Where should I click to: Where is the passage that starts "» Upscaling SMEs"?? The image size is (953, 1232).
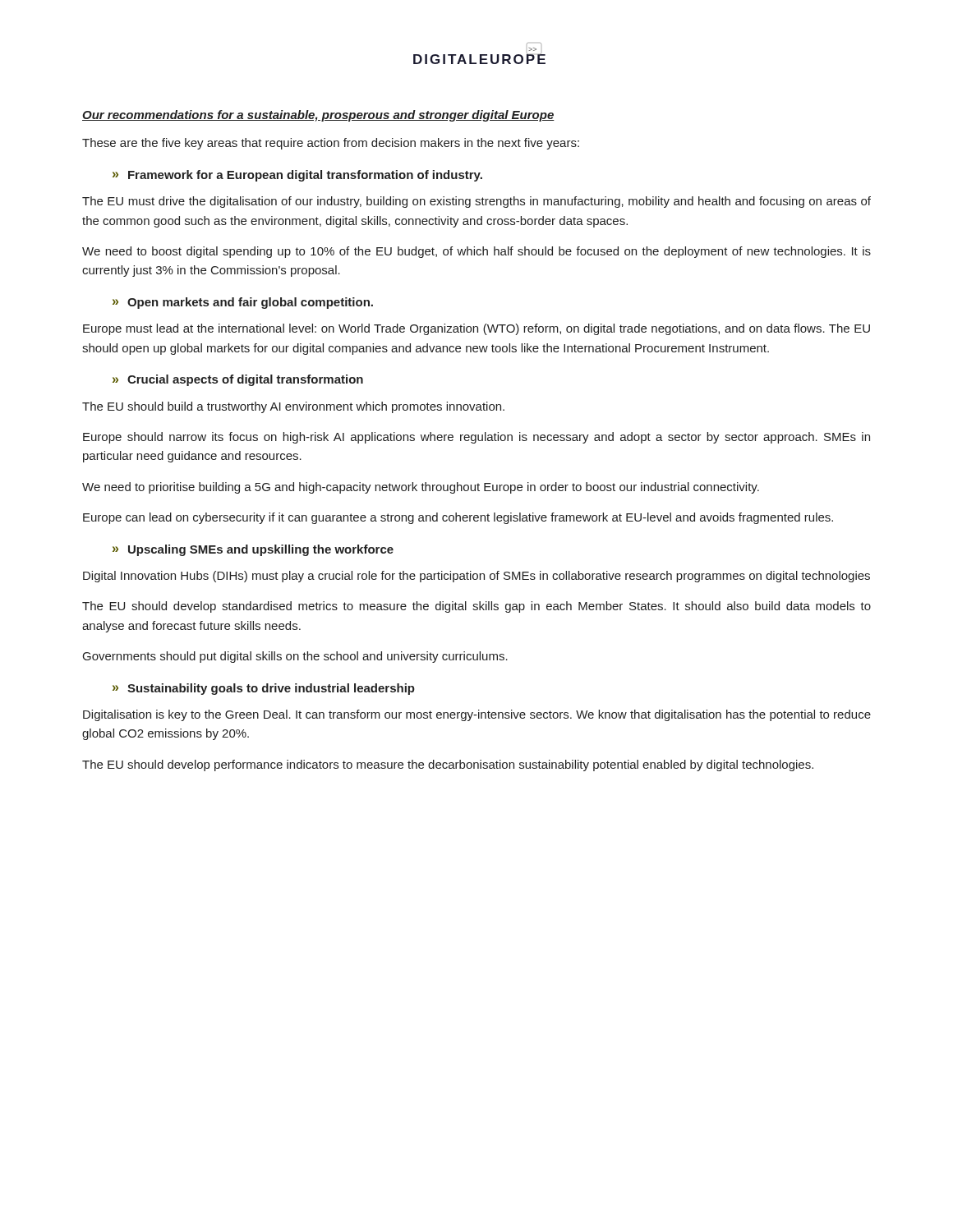click(253, 549)
